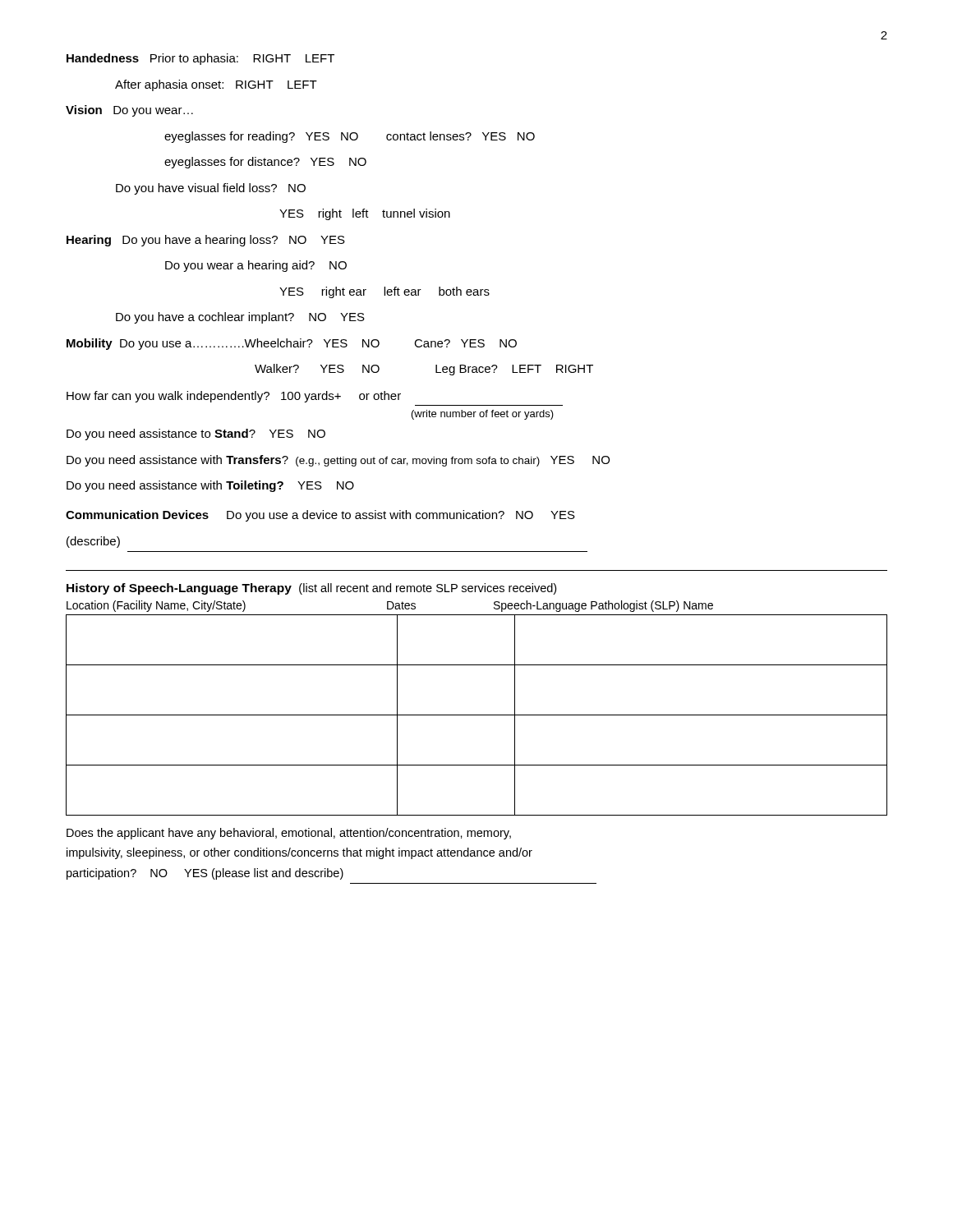
Task: Click the passage that begins "Does the applicant have any behavioral, emotional, attention/concentration,"
Action: (331, 855)
